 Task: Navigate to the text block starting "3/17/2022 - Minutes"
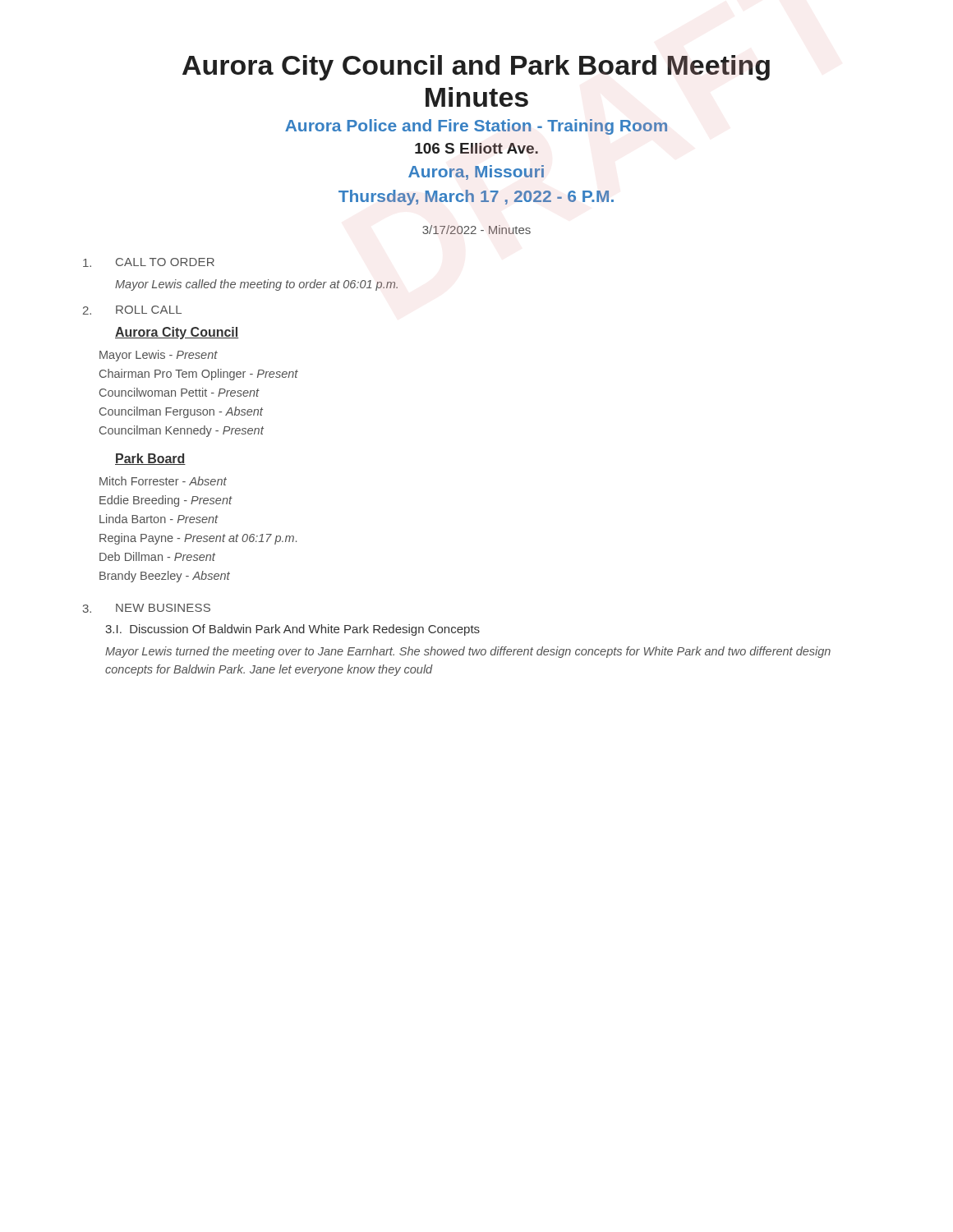tap(476, 230)
